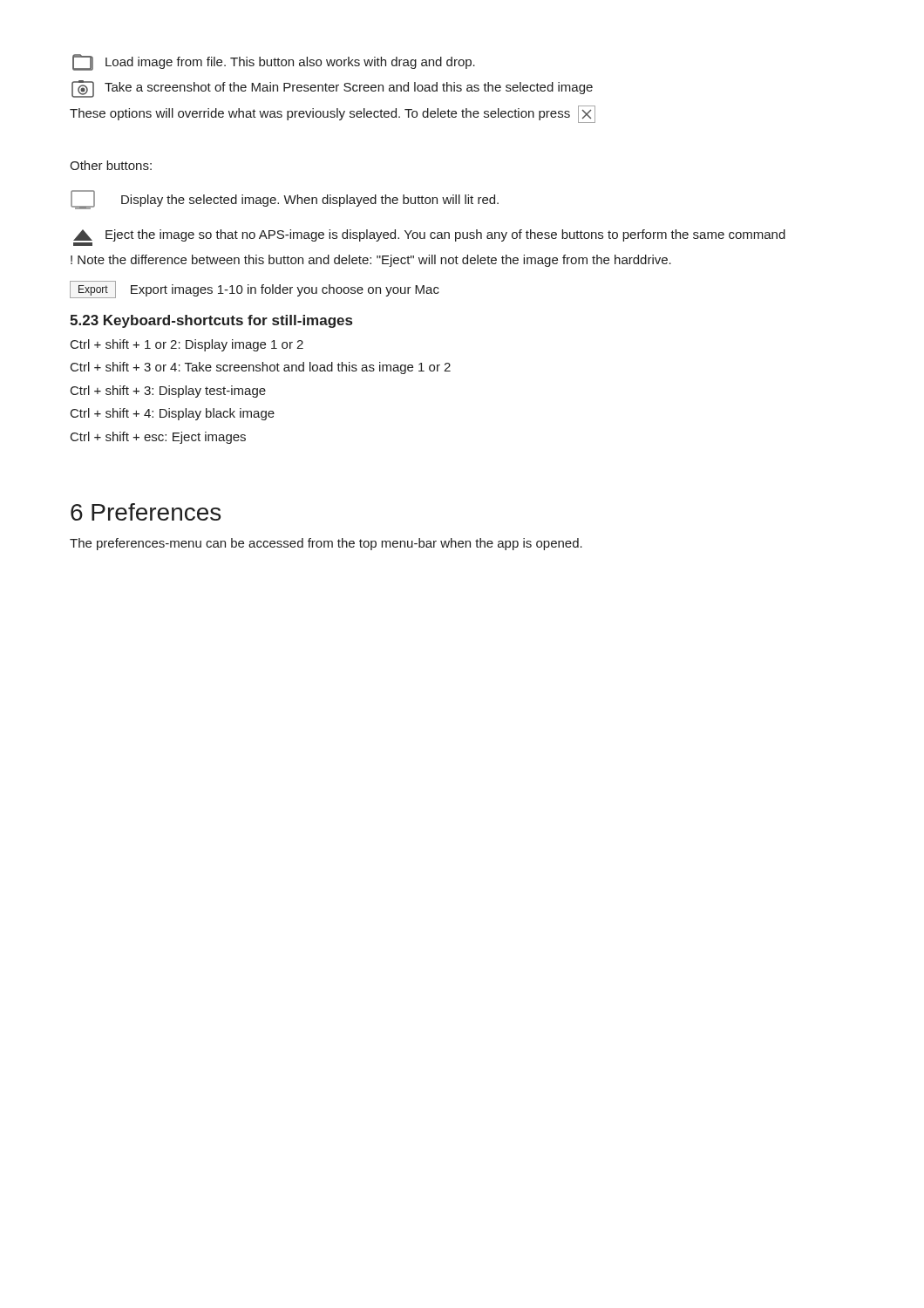924x1308 pixels.
Task: Where is the passage that starts "These options will override what was"?
Action: pos(332,114)
